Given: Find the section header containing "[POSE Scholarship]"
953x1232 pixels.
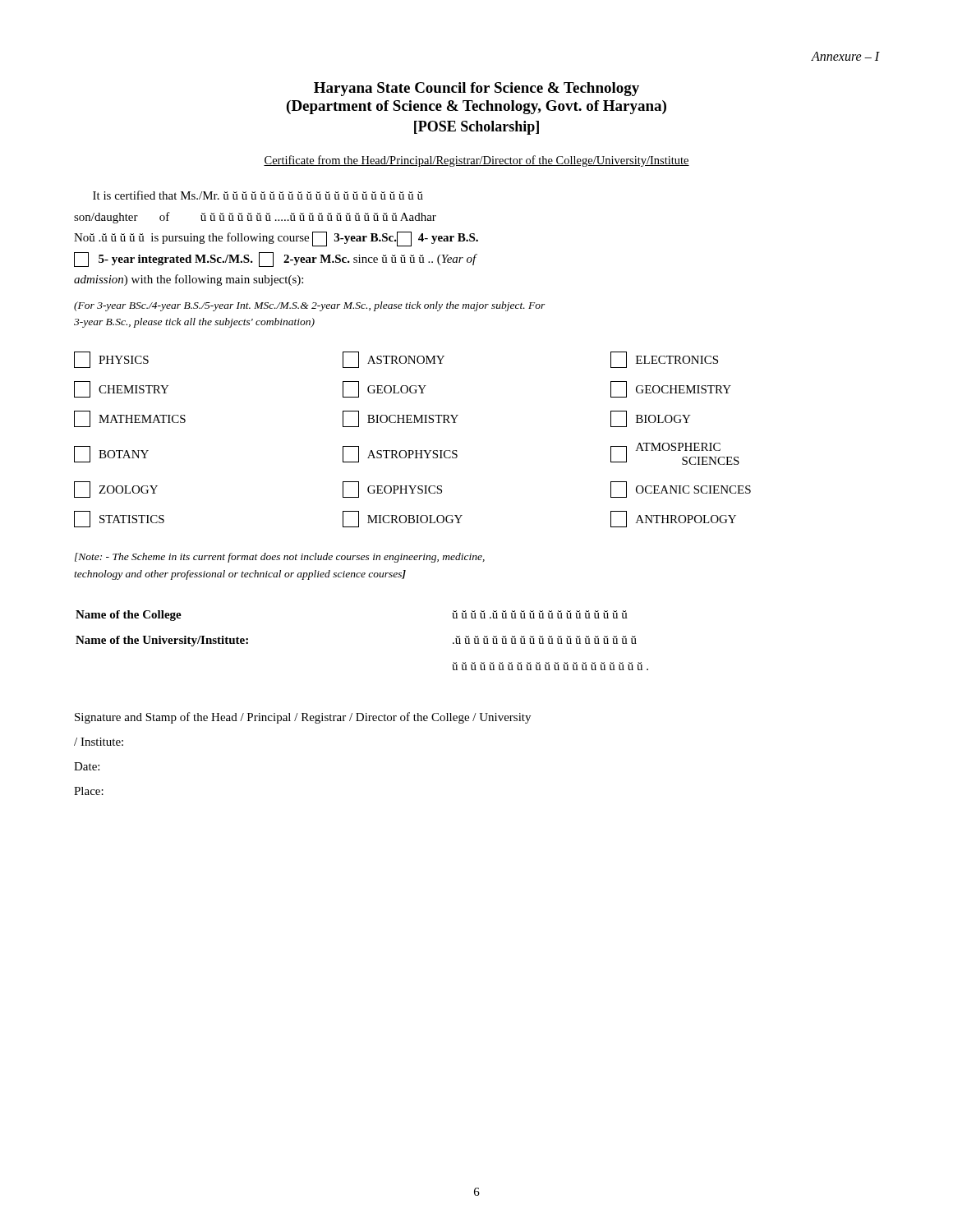Looking at the screenshot, I should click(476, 126).
